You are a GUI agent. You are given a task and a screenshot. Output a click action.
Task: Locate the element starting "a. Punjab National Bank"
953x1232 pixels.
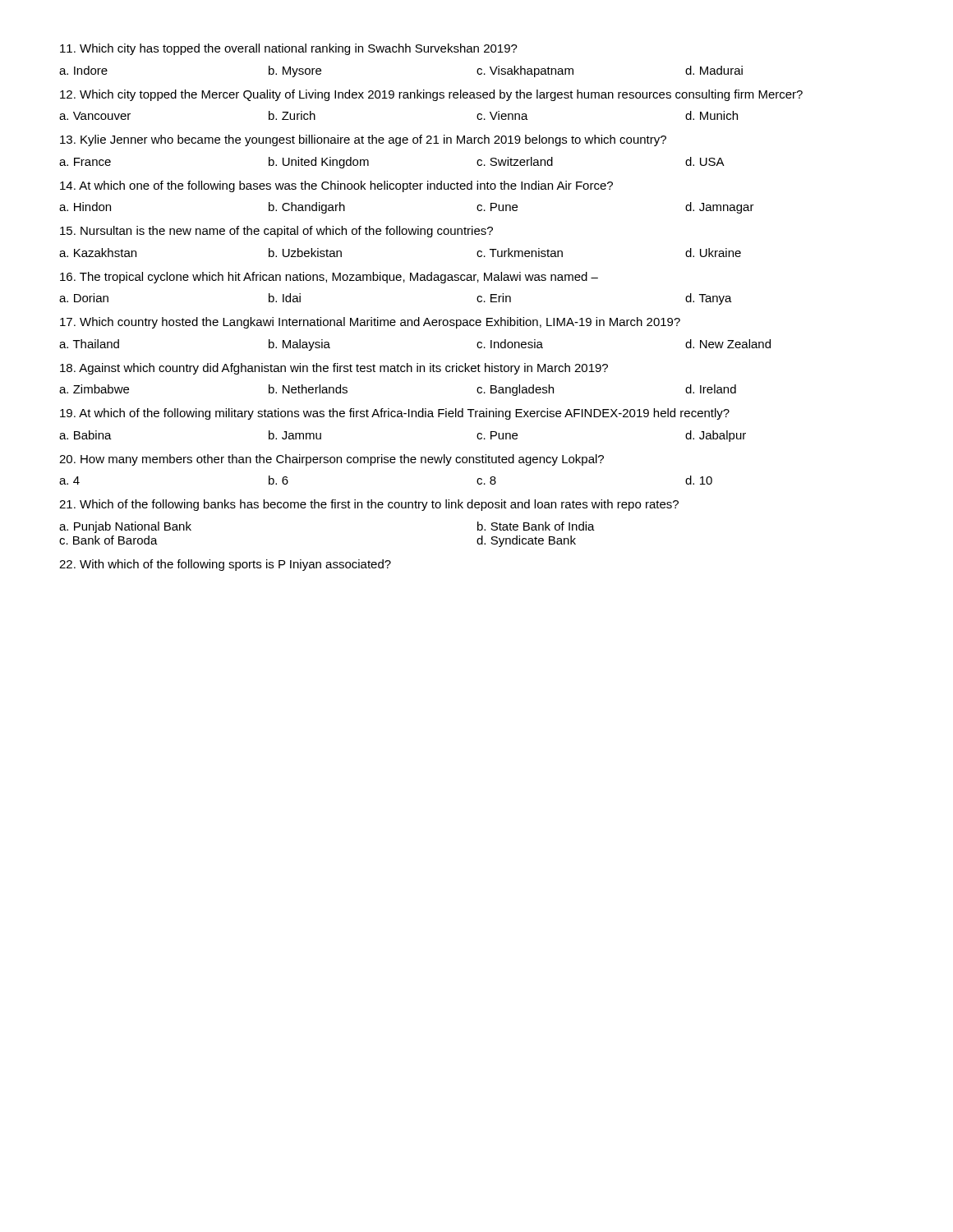pyautogui.click(x=476, y=533)
